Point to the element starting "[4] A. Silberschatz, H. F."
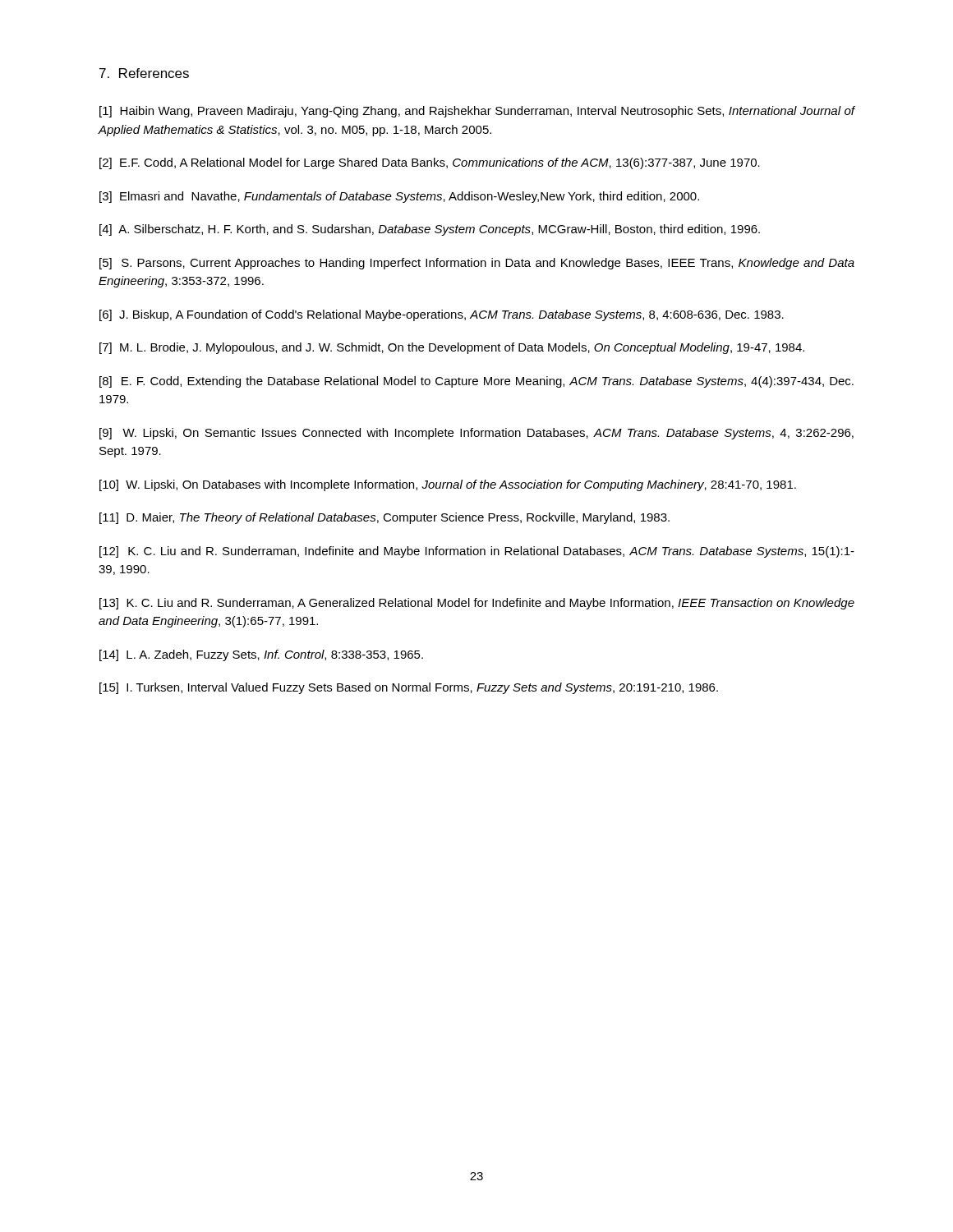Image resolution: width=953 pixels, height=1232 pixels. click(x=430, y=229)
